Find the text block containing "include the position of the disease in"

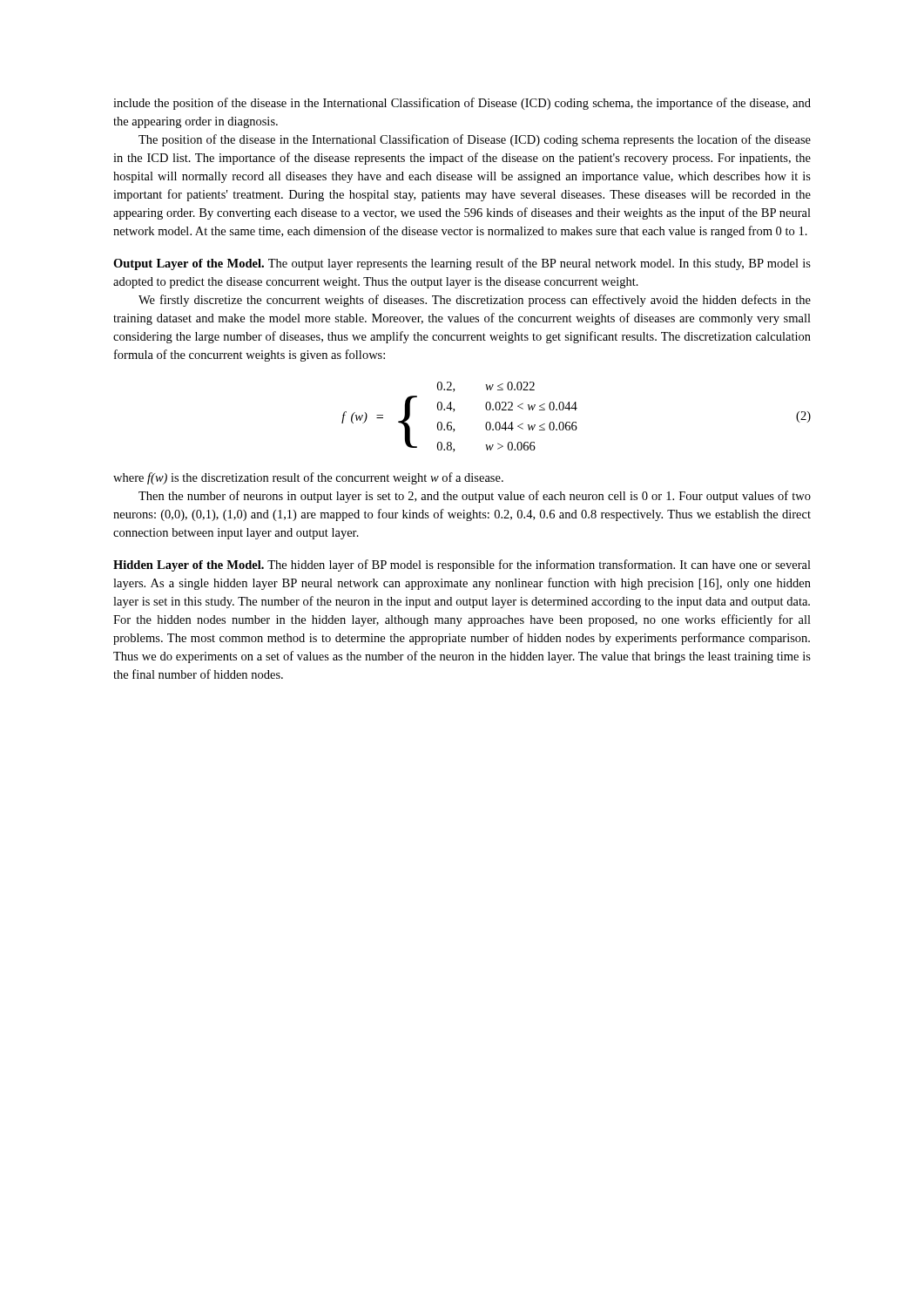click(x=462, y=112)
